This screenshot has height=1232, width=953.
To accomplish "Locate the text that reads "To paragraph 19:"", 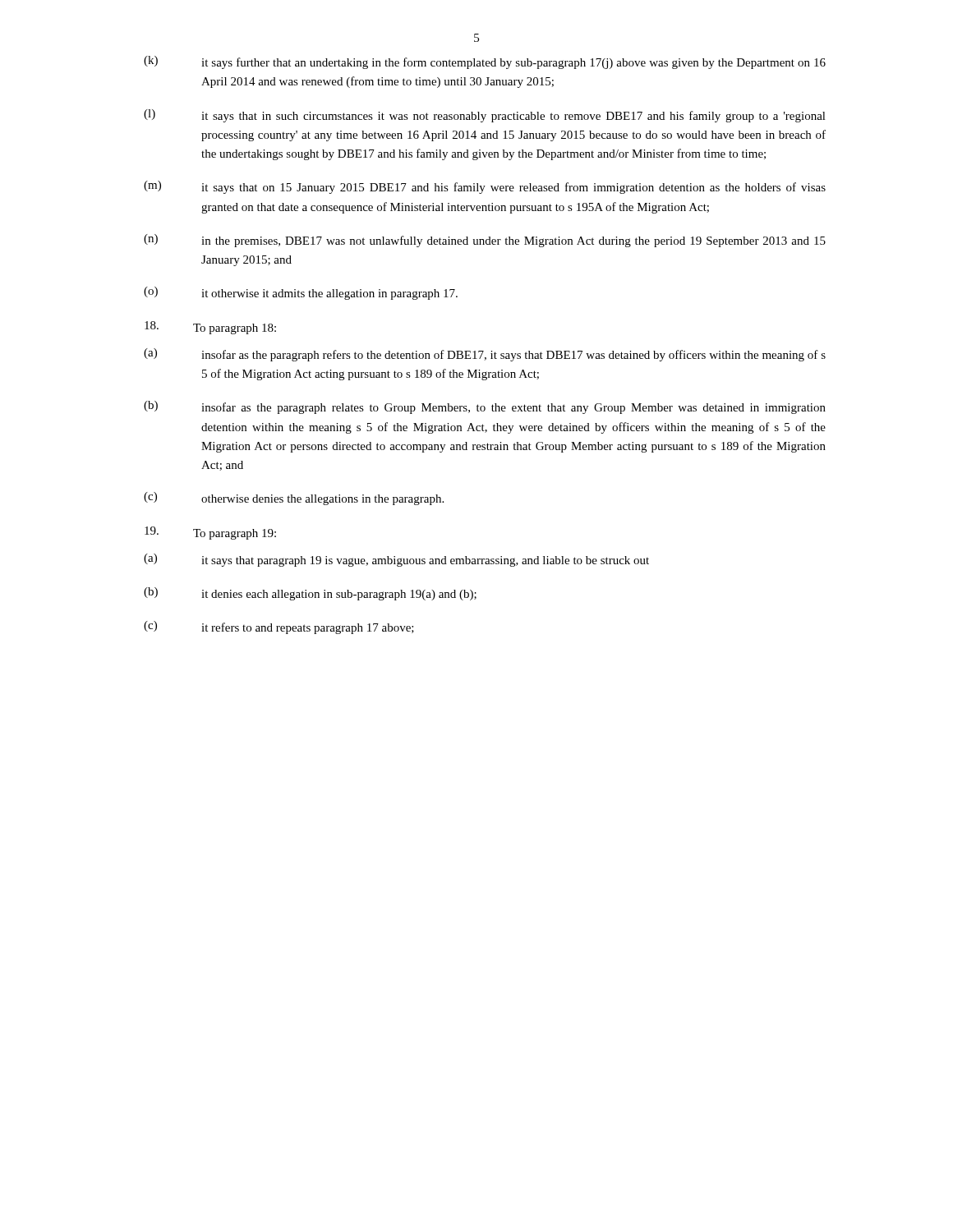I will click(x=210, y=533).
